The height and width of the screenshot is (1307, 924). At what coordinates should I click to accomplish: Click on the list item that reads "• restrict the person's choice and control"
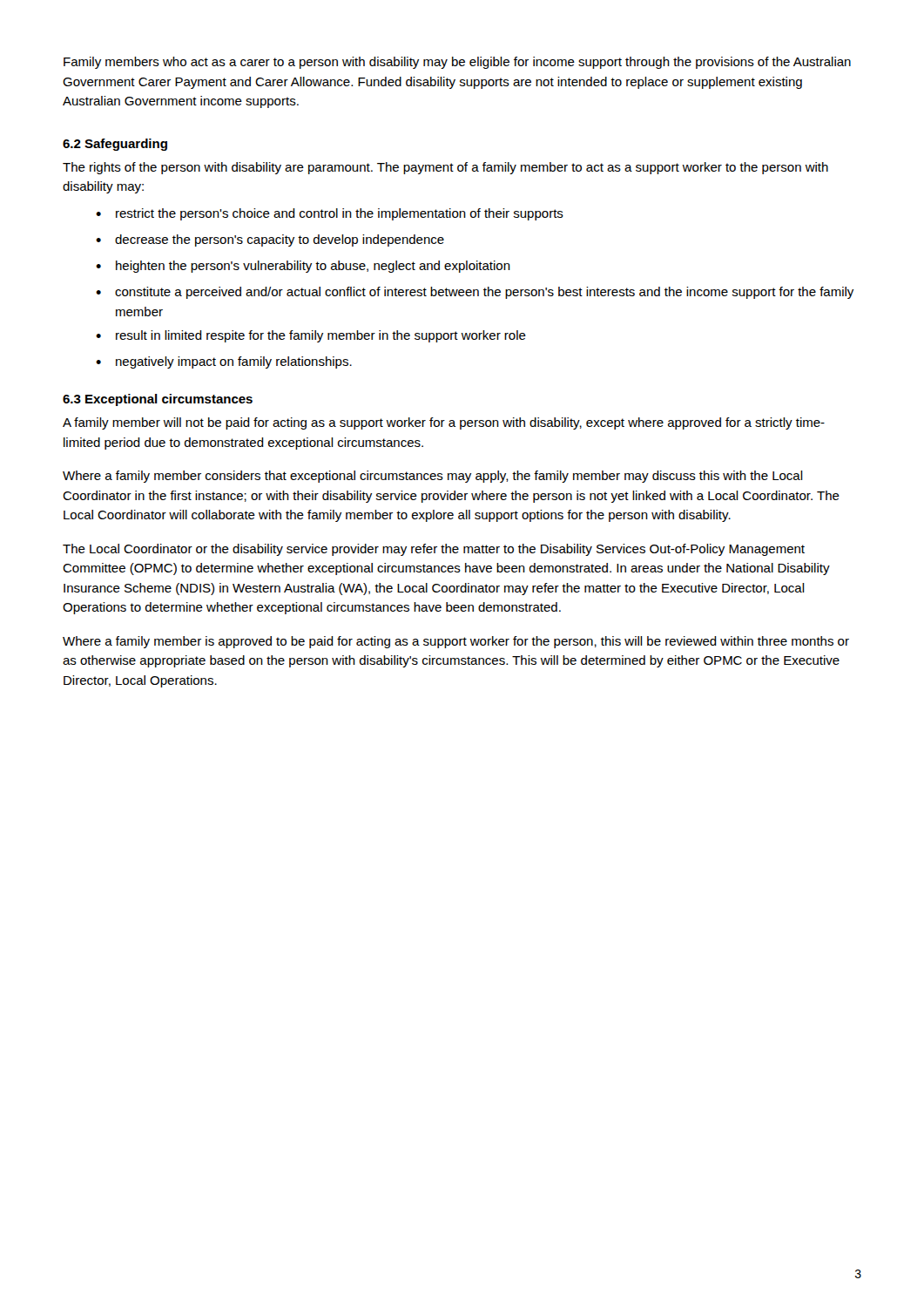[479, 214]
